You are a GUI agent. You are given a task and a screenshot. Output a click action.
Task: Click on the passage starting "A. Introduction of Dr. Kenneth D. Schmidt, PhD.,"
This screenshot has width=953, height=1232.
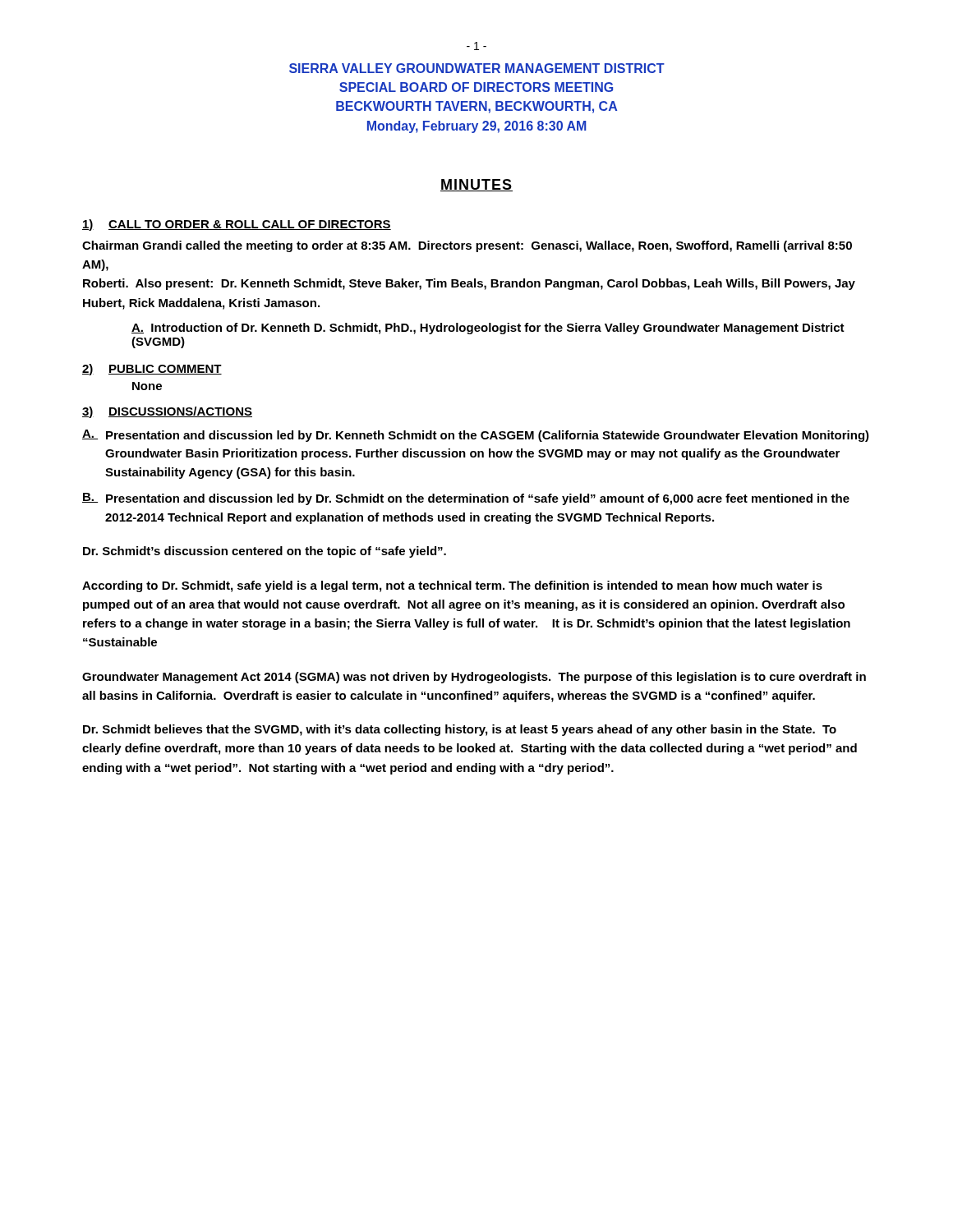488,334
